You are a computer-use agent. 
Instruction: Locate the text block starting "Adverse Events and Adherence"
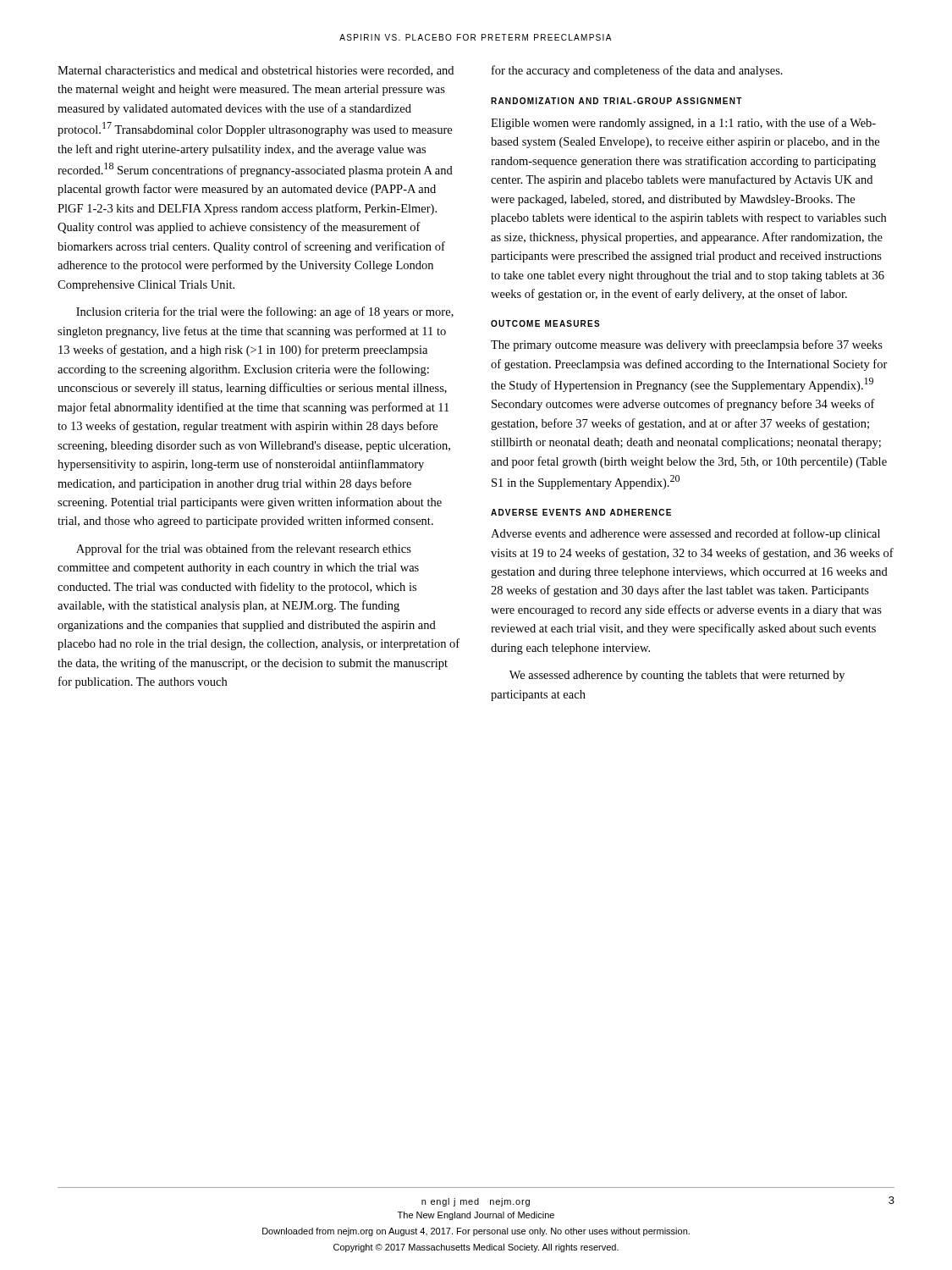pyautogui.click(x=581, y=512)
